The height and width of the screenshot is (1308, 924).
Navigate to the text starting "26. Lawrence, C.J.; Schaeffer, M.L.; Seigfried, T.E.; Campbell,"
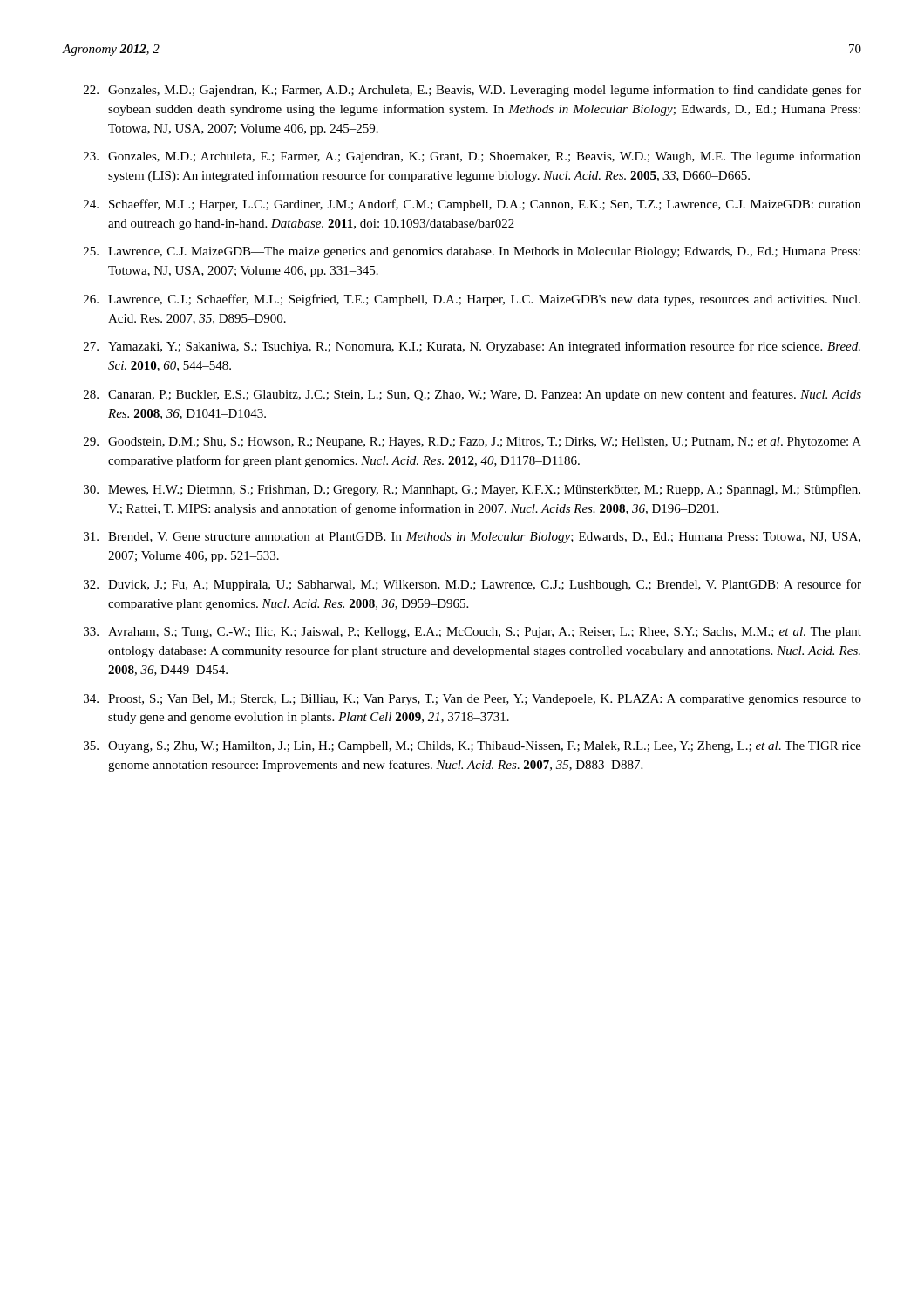(462, 309)
